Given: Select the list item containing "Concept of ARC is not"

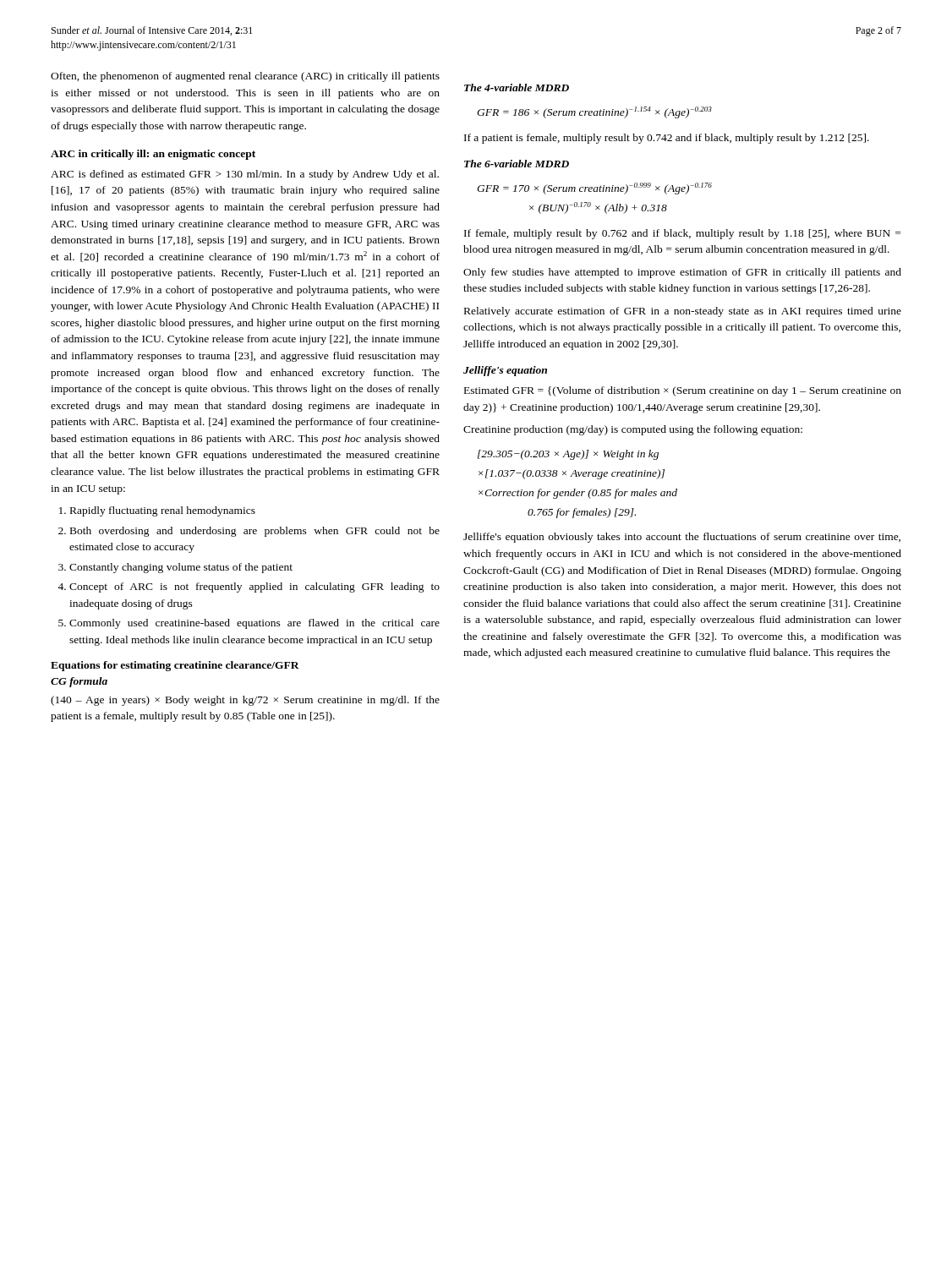Looking at the screenshot, I should pos(254,595).
